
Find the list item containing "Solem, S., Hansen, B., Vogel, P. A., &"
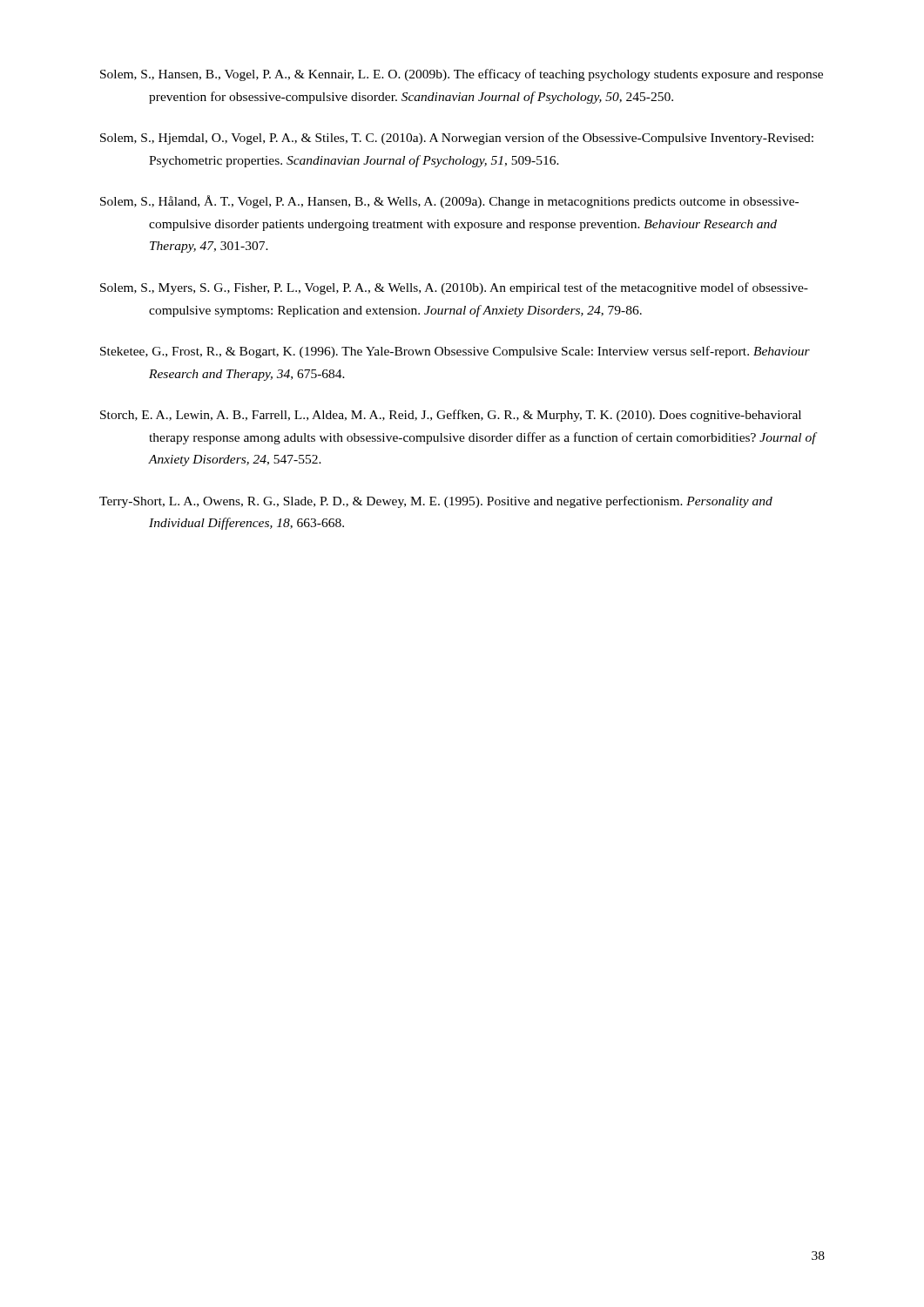(x=461, y=85)
